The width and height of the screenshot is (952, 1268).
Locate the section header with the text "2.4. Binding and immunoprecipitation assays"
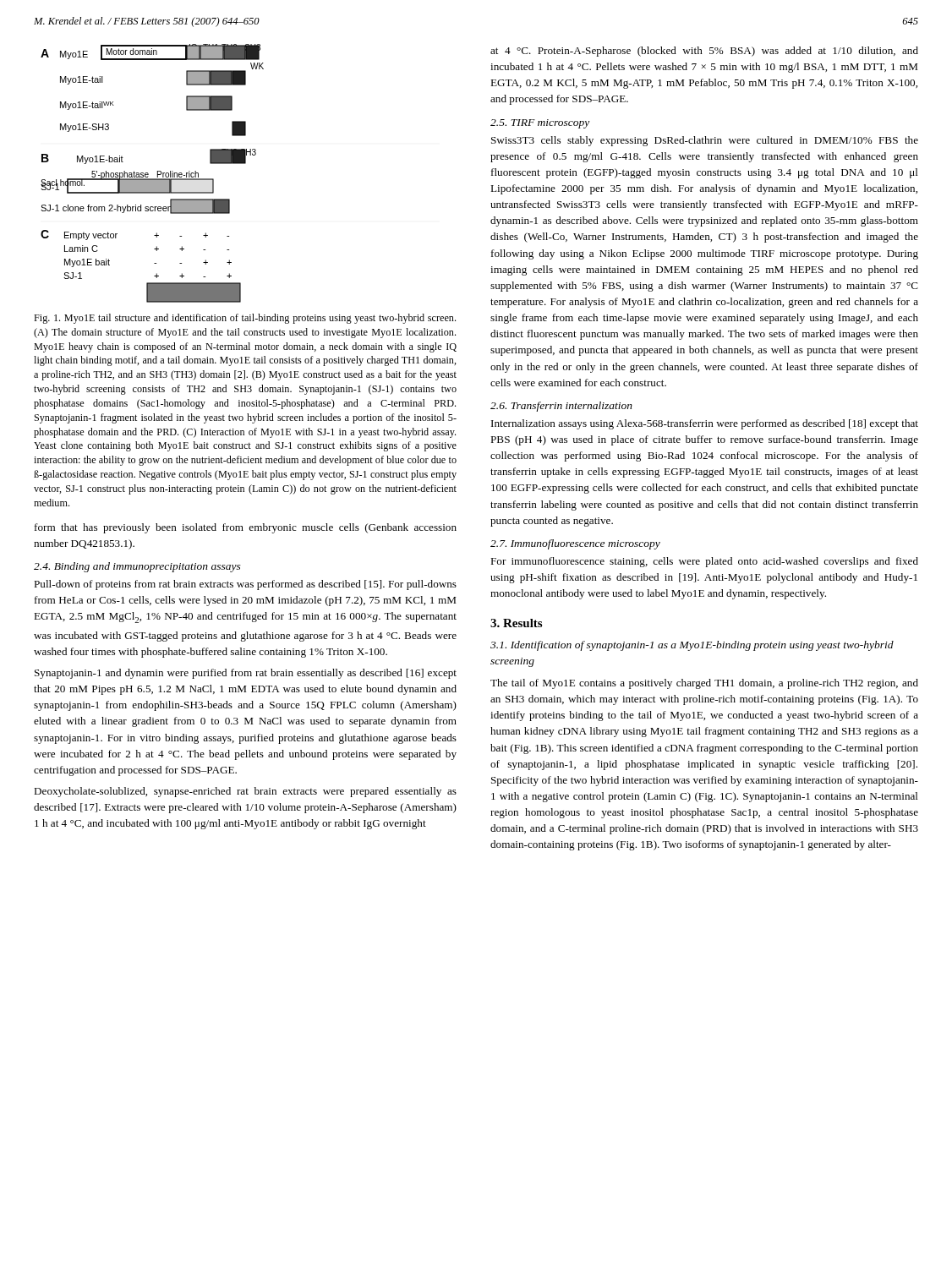pyautogui.click(x=137, y=566)
